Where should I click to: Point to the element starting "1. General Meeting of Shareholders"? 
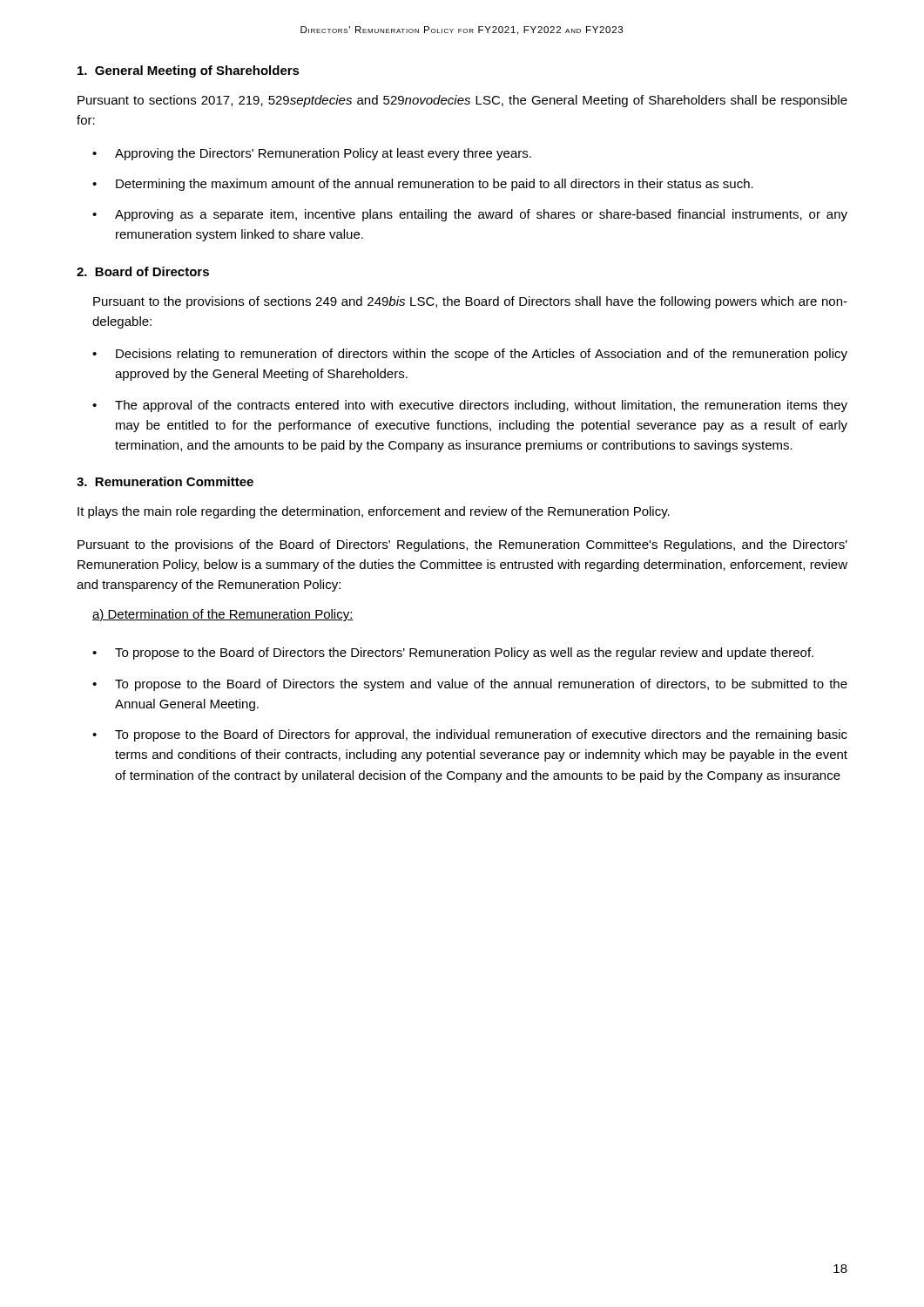tap(188, 70)
